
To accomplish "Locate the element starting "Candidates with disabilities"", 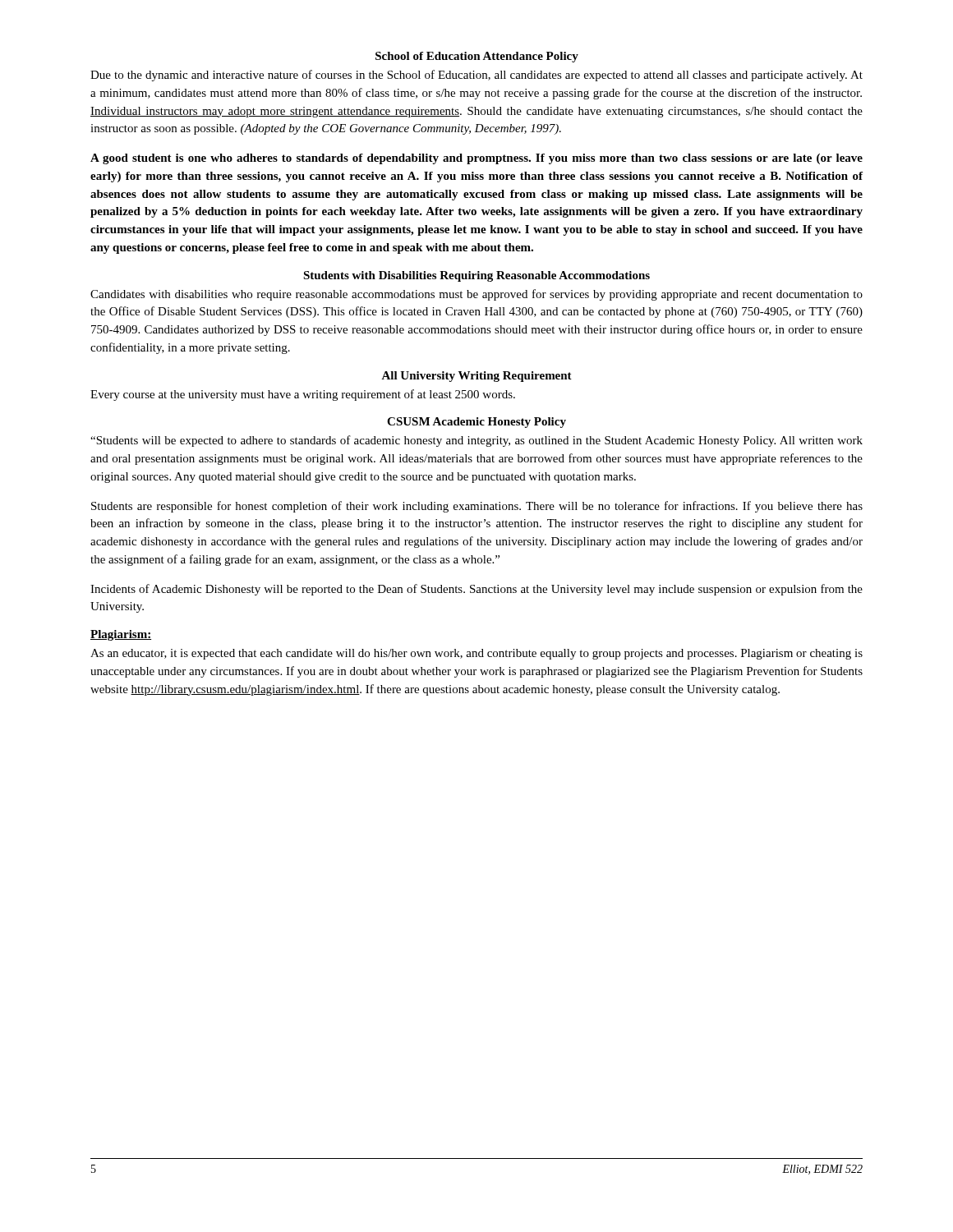I will point(476,320).
